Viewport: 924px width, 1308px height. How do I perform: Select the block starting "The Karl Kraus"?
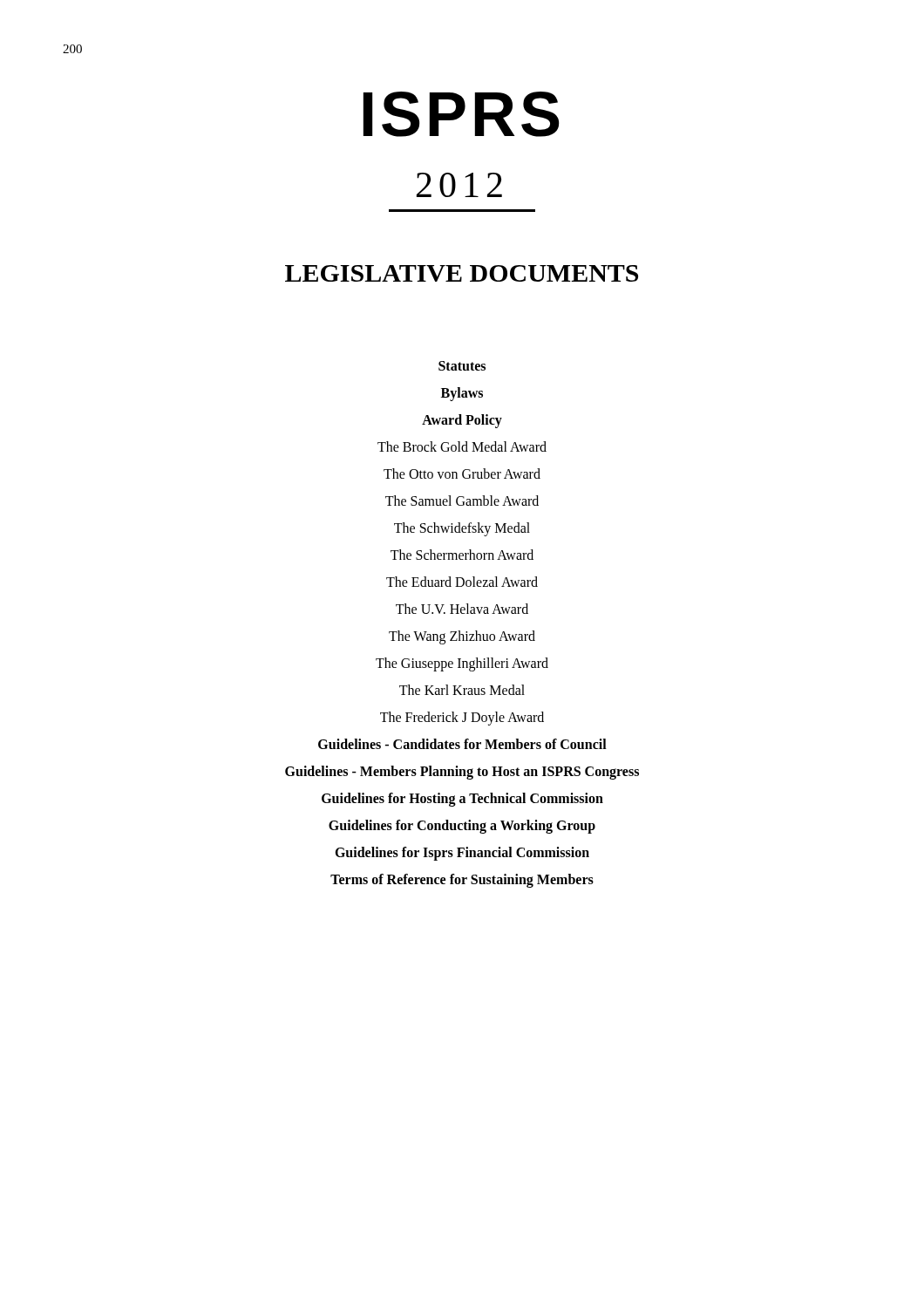point(462,690)
